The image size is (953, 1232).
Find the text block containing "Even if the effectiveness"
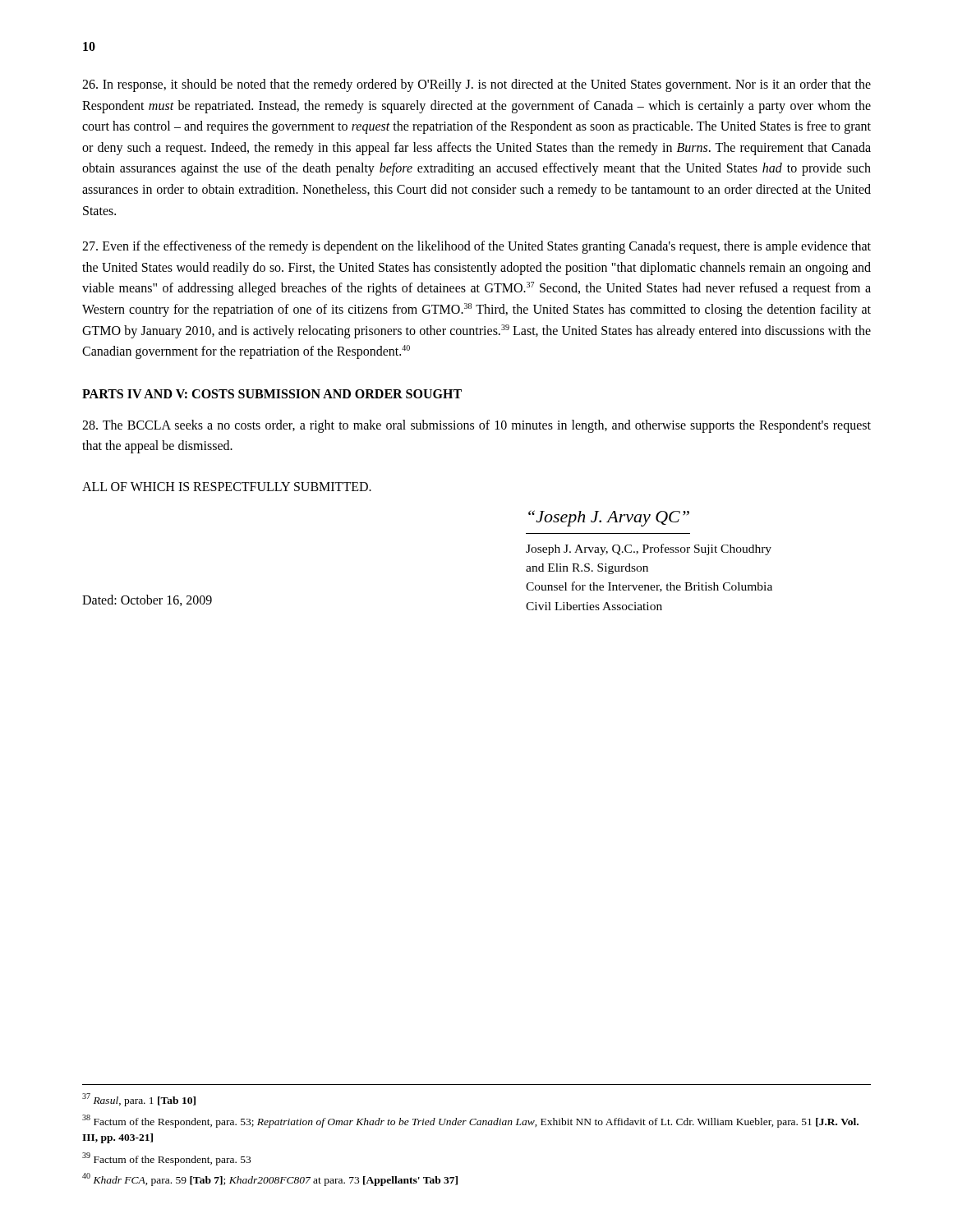[x=476, y=299]
